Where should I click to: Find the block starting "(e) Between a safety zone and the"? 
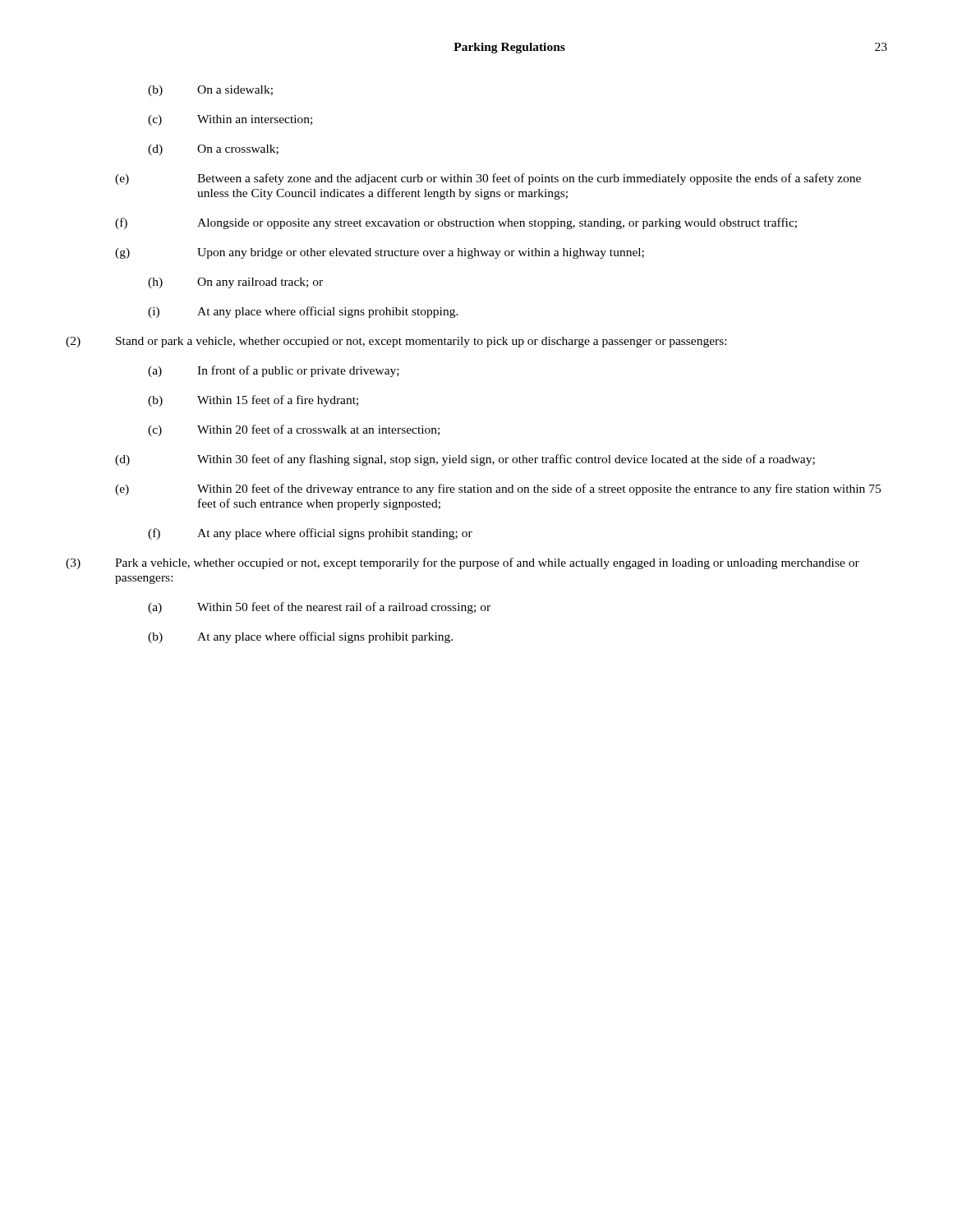[476, 186]
